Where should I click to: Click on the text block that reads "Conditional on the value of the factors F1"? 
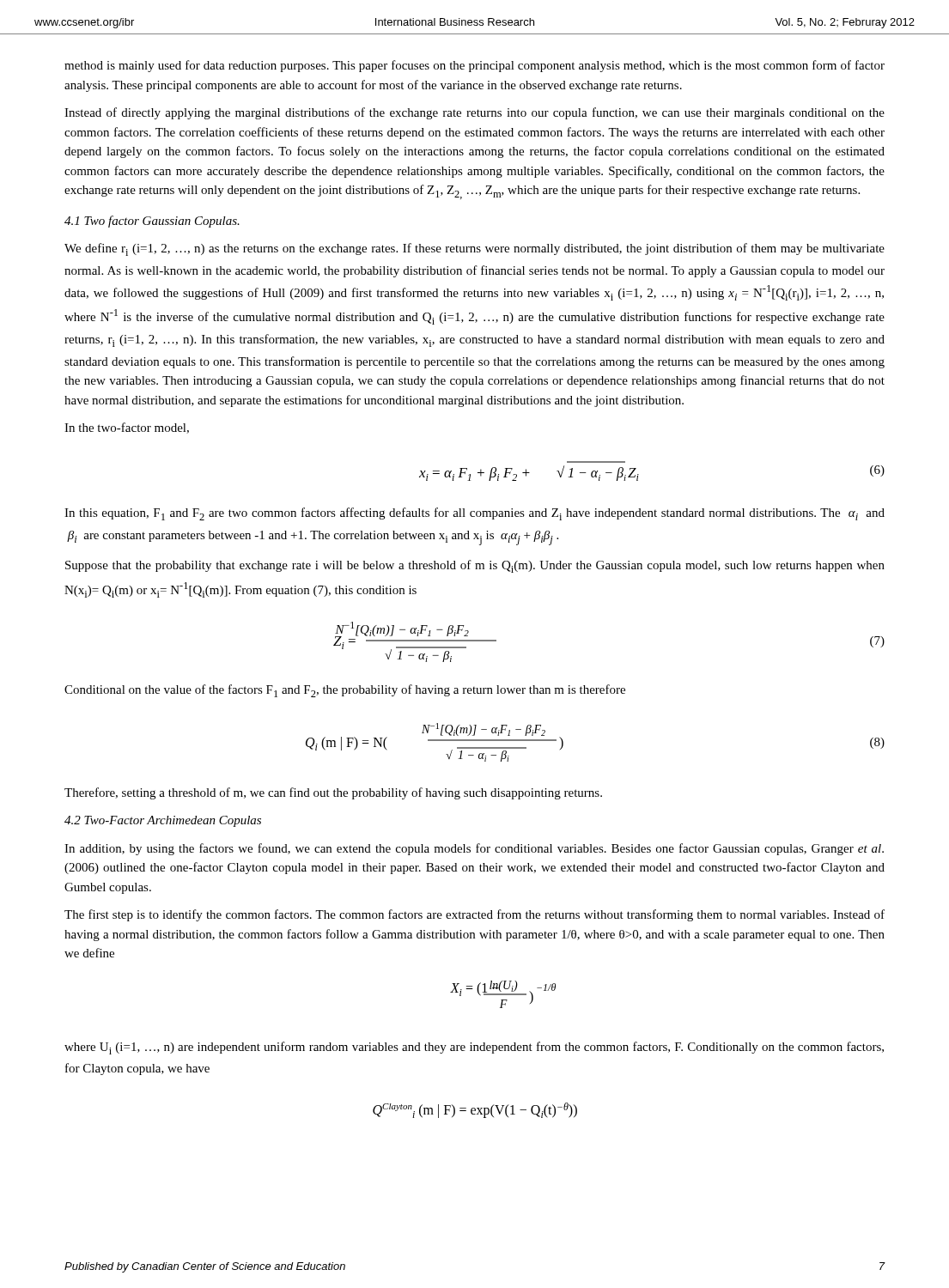pyautogui.click(x=474, y=691)
